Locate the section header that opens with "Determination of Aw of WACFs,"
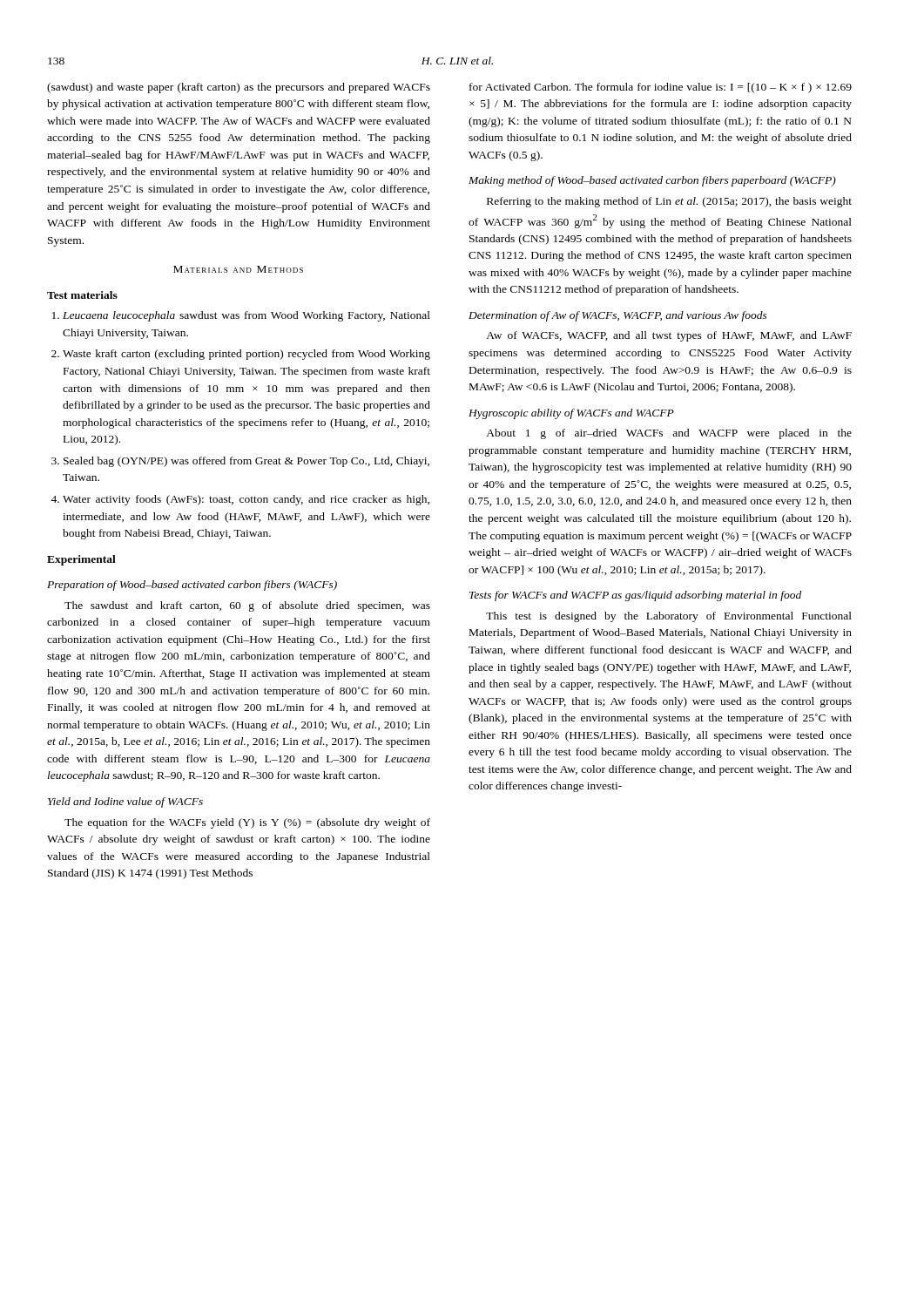This screenshot has height=1307, width=924. coord(618,315)
